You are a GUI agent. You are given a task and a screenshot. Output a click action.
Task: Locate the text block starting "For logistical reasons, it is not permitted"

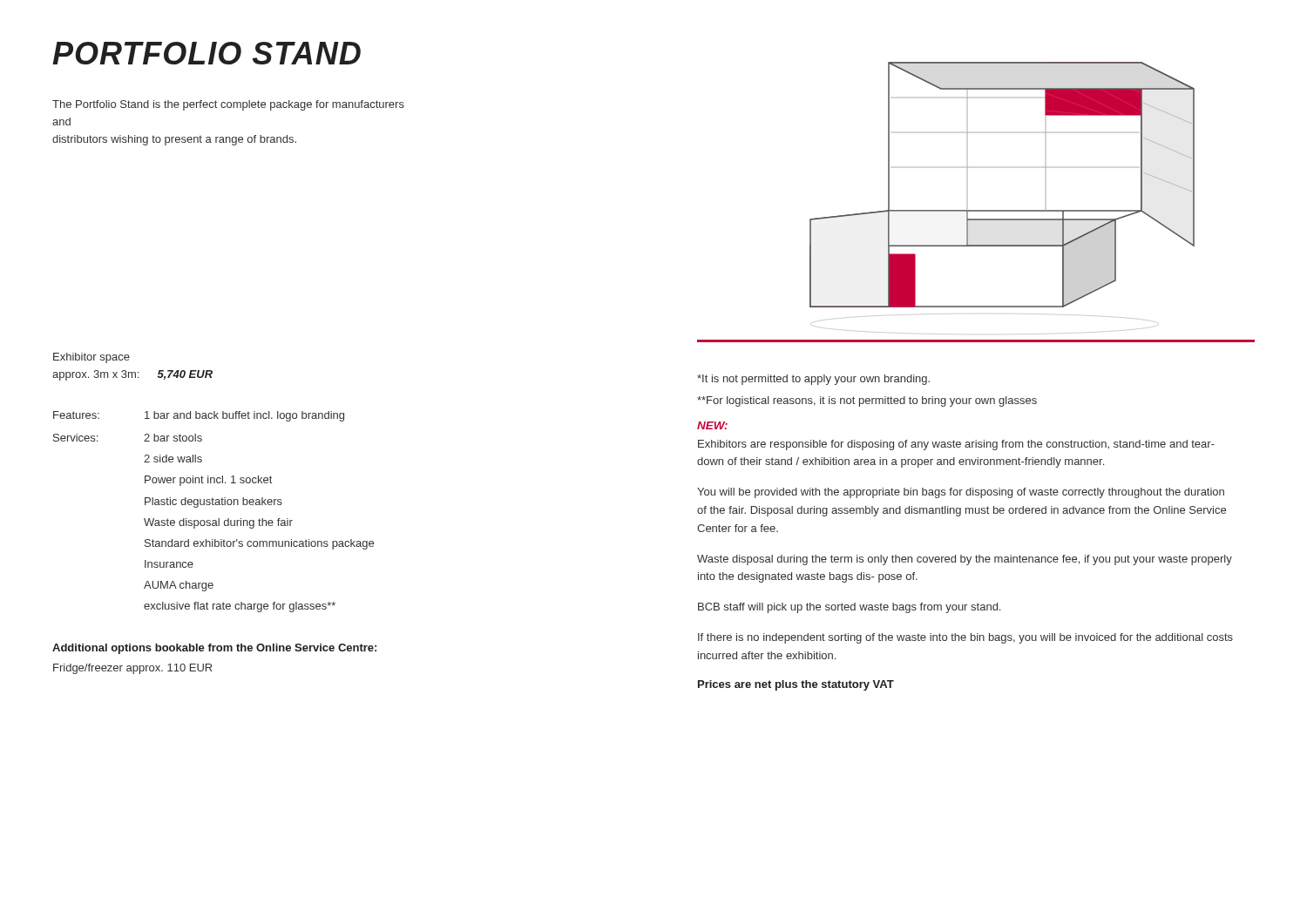[x=867, y=400]
